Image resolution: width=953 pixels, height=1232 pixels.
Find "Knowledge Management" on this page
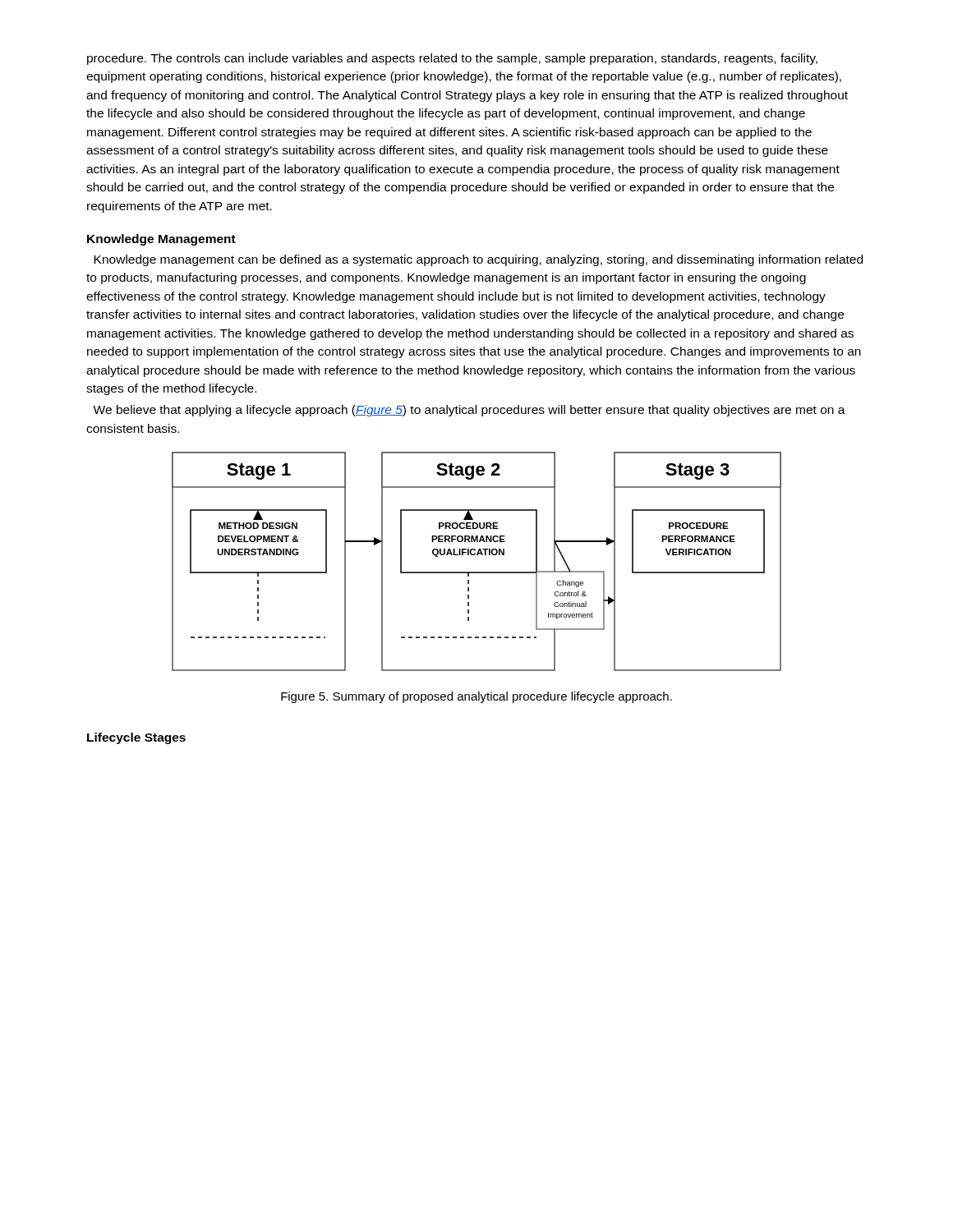pos(161,239)
